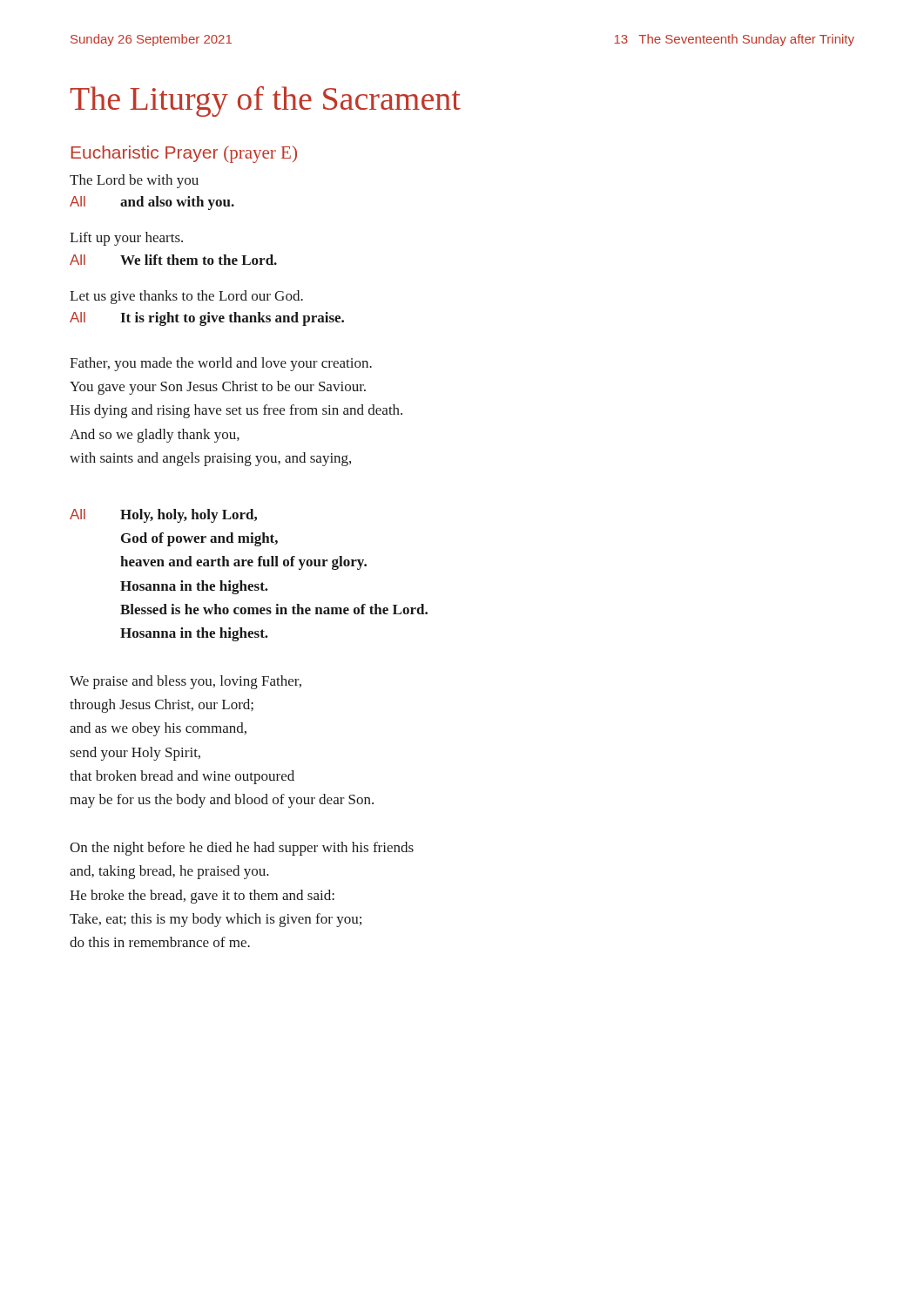Locate the element starting "The Liturgy of"
The width and height of the screenshot is (924, 1307).
point(265,98)
